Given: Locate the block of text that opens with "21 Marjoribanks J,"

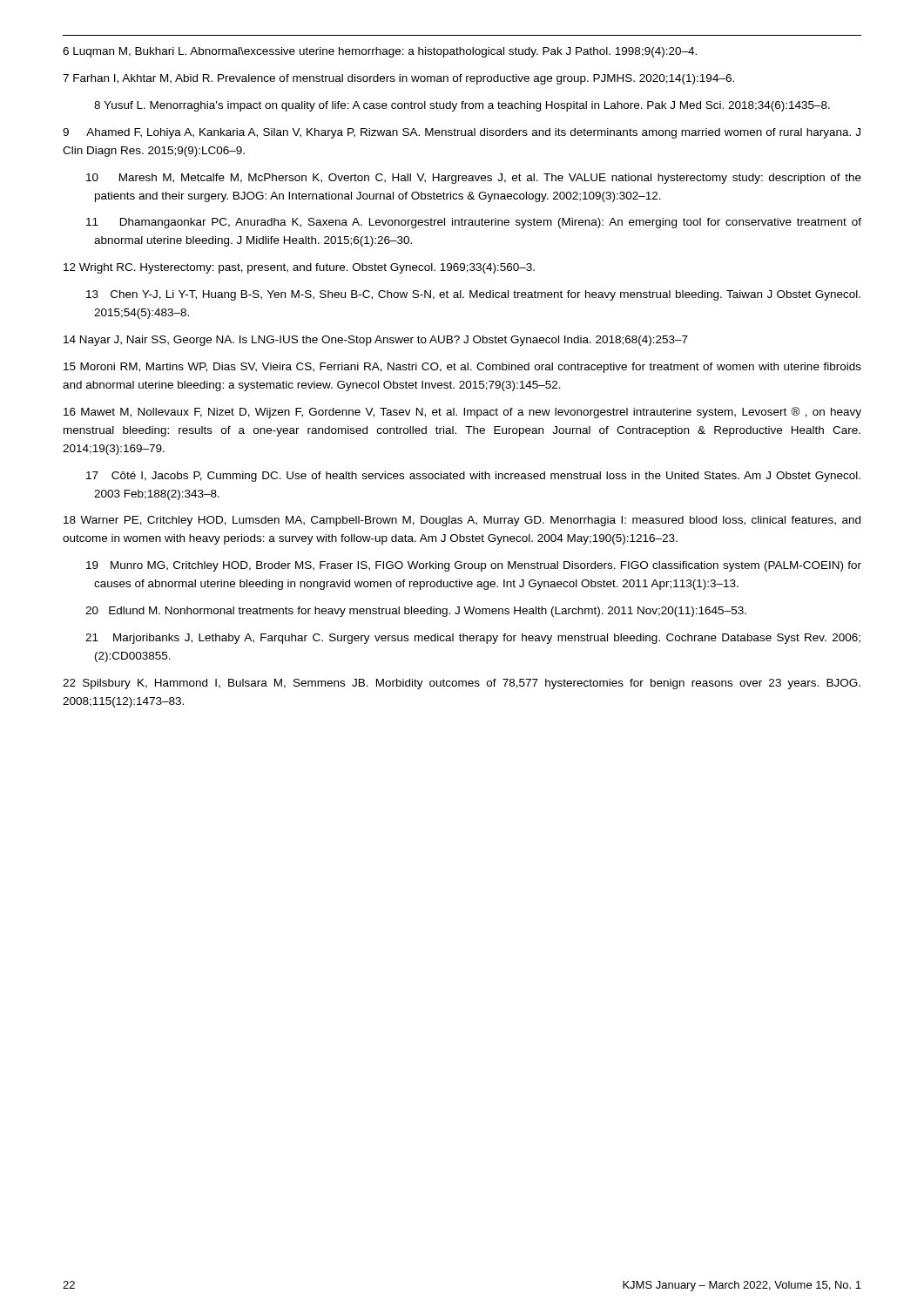Looking at the screenshot, I should pos(473,647).
